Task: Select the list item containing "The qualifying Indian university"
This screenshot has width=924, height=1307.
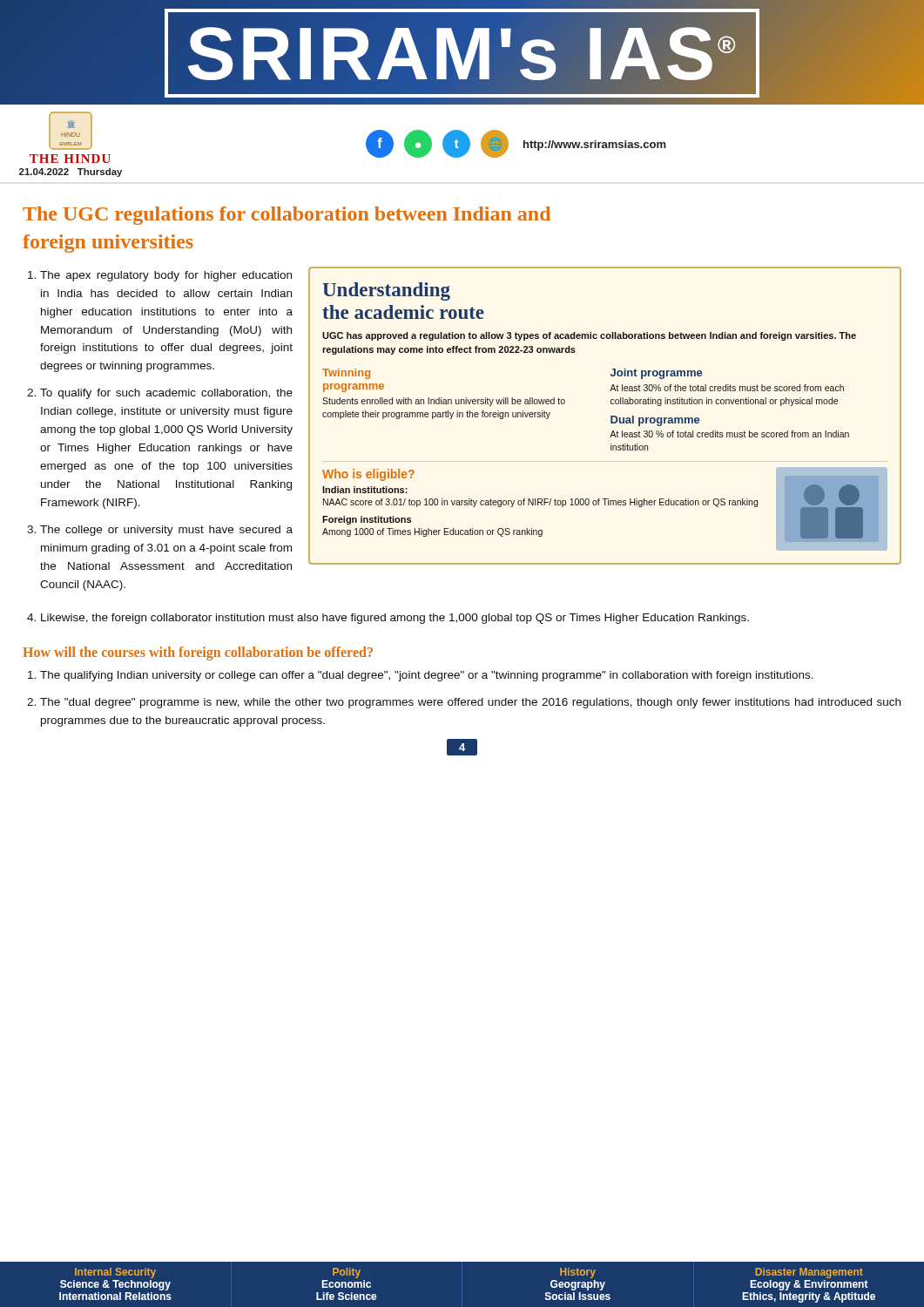Action: [x=427, y=675]
